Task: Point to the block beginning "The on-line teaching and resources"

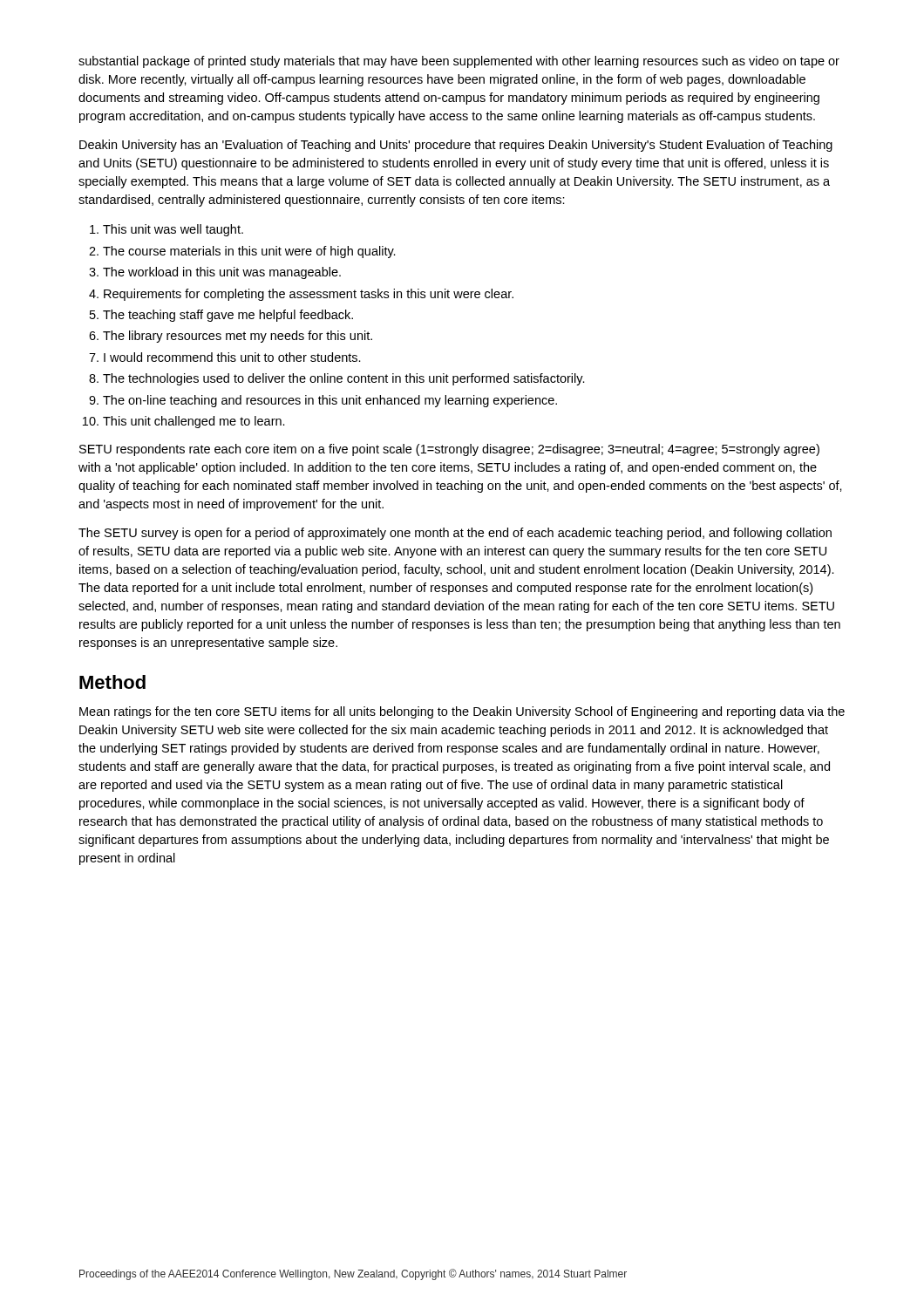Action: click(474, 400)
